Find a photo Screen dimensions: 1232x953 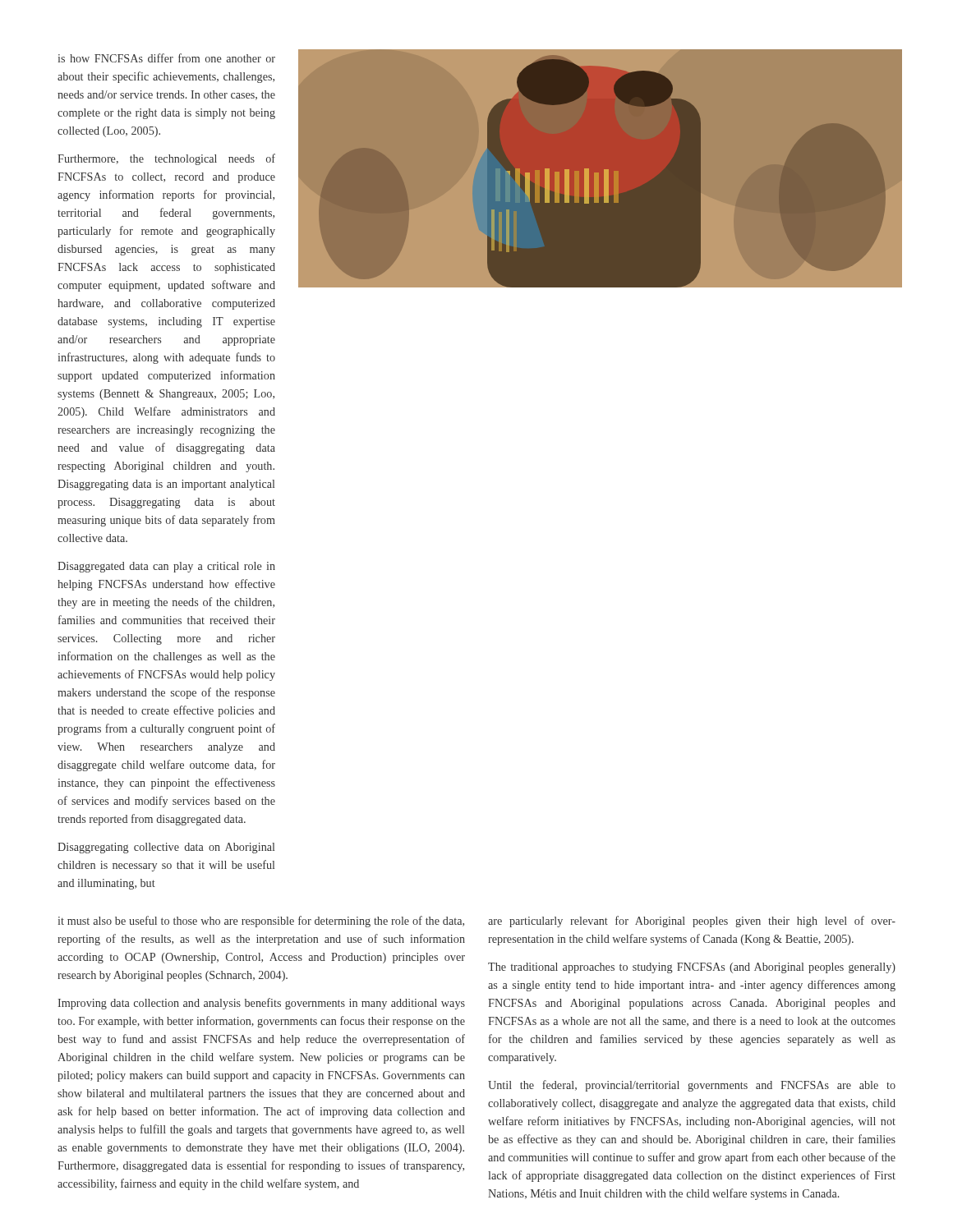(x=600, y=171)
